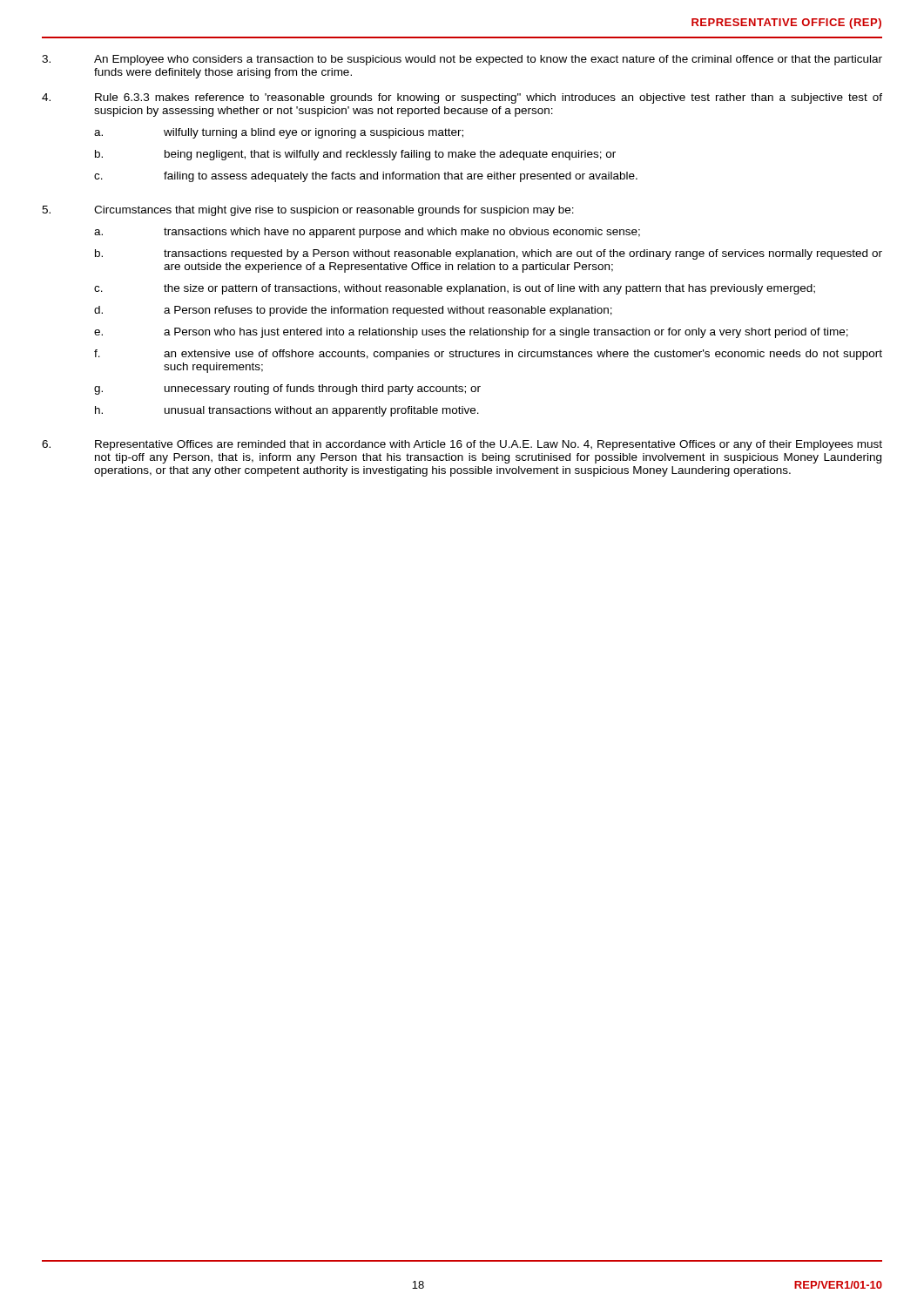The width and height of the screenshot is (924, 1307).
Task: Locate the block of text that opens with "g. unnecessary routing of funds"
Action: click(x=488, y=388)
